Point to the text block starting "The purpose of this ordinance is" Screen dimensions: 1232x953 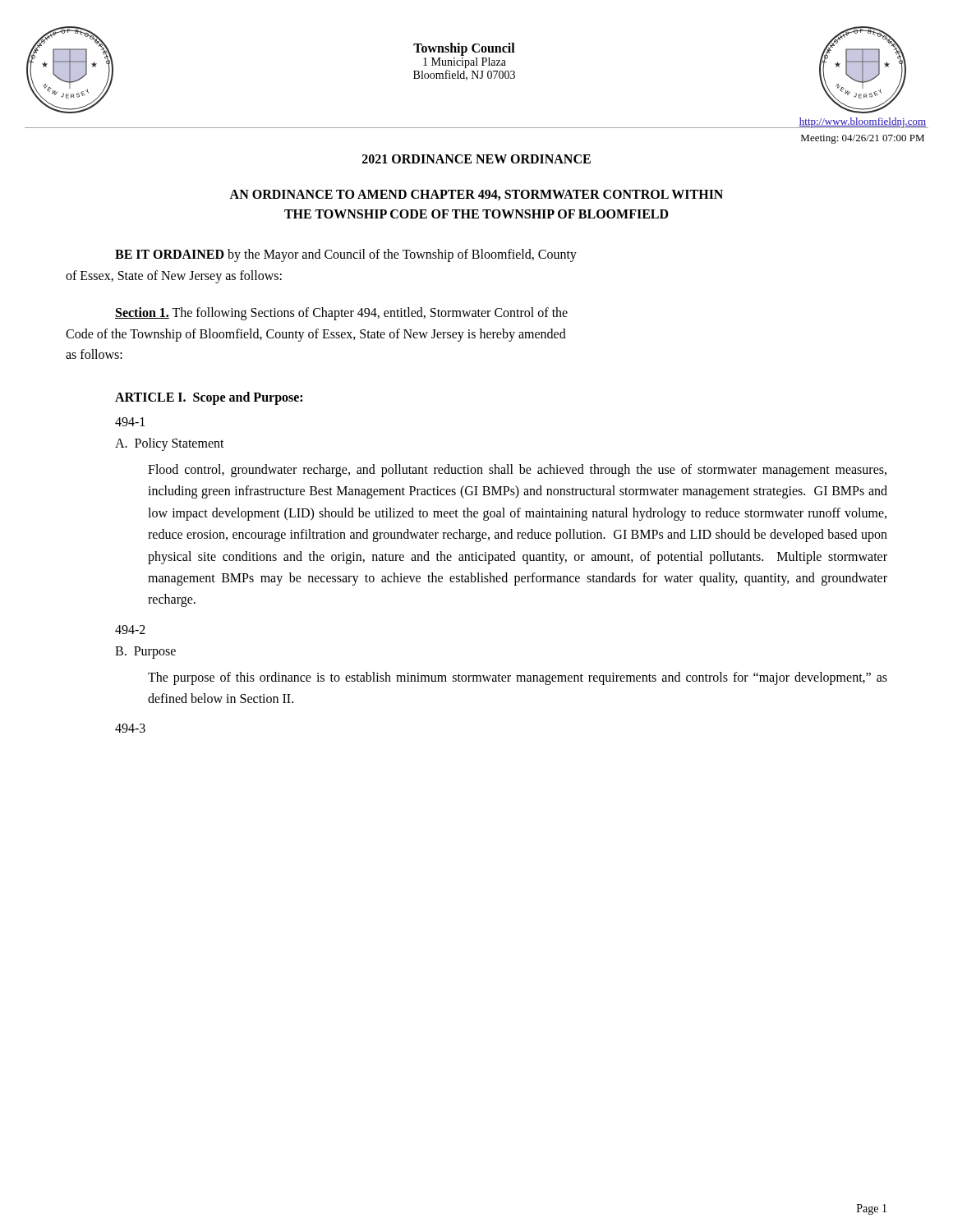(x=518, y=688)
